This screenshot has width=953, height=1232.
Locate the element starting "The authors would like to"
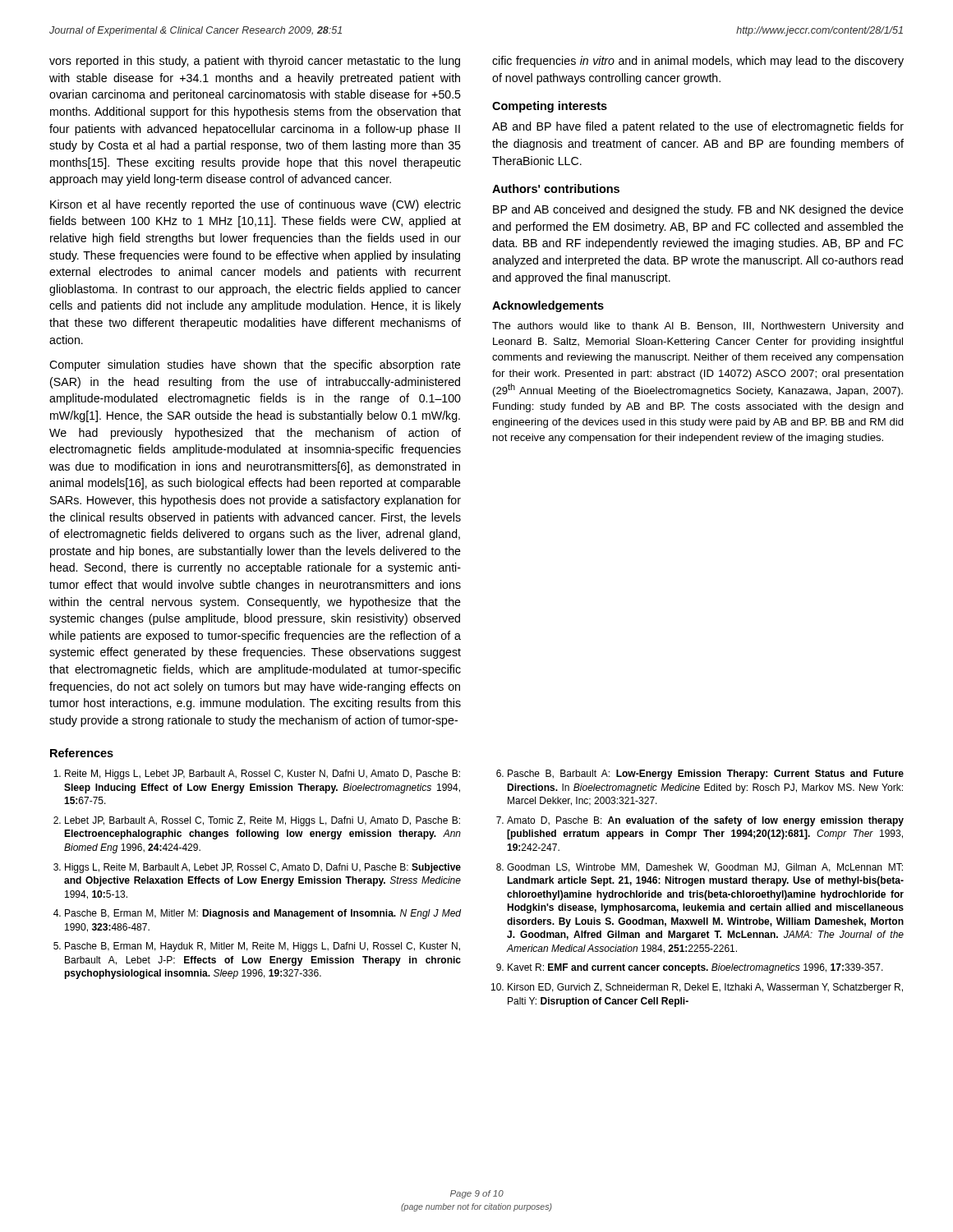tap(698, 382)
